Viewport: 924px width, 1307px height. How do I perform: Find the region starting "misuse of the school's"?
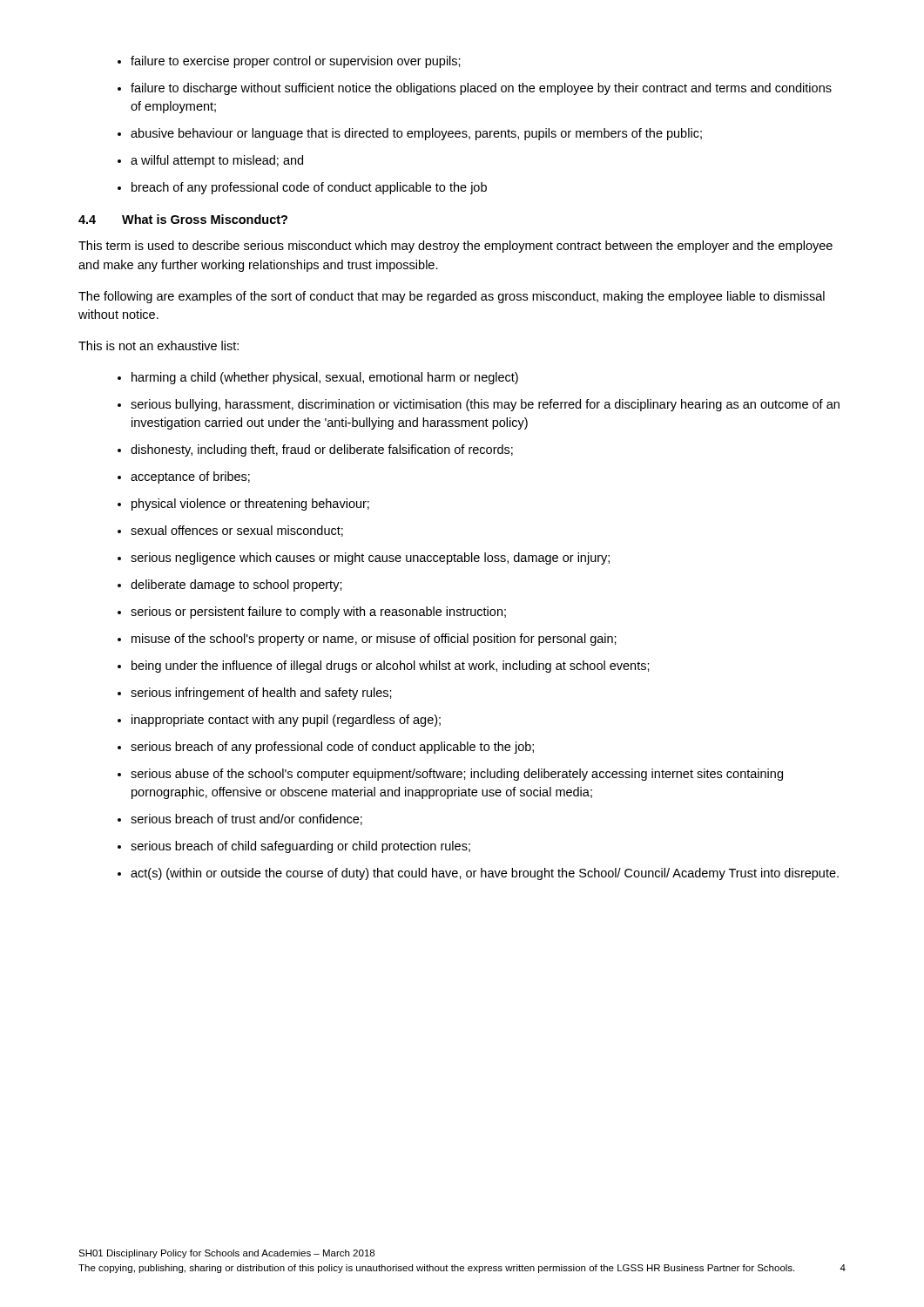pos(374,639)
